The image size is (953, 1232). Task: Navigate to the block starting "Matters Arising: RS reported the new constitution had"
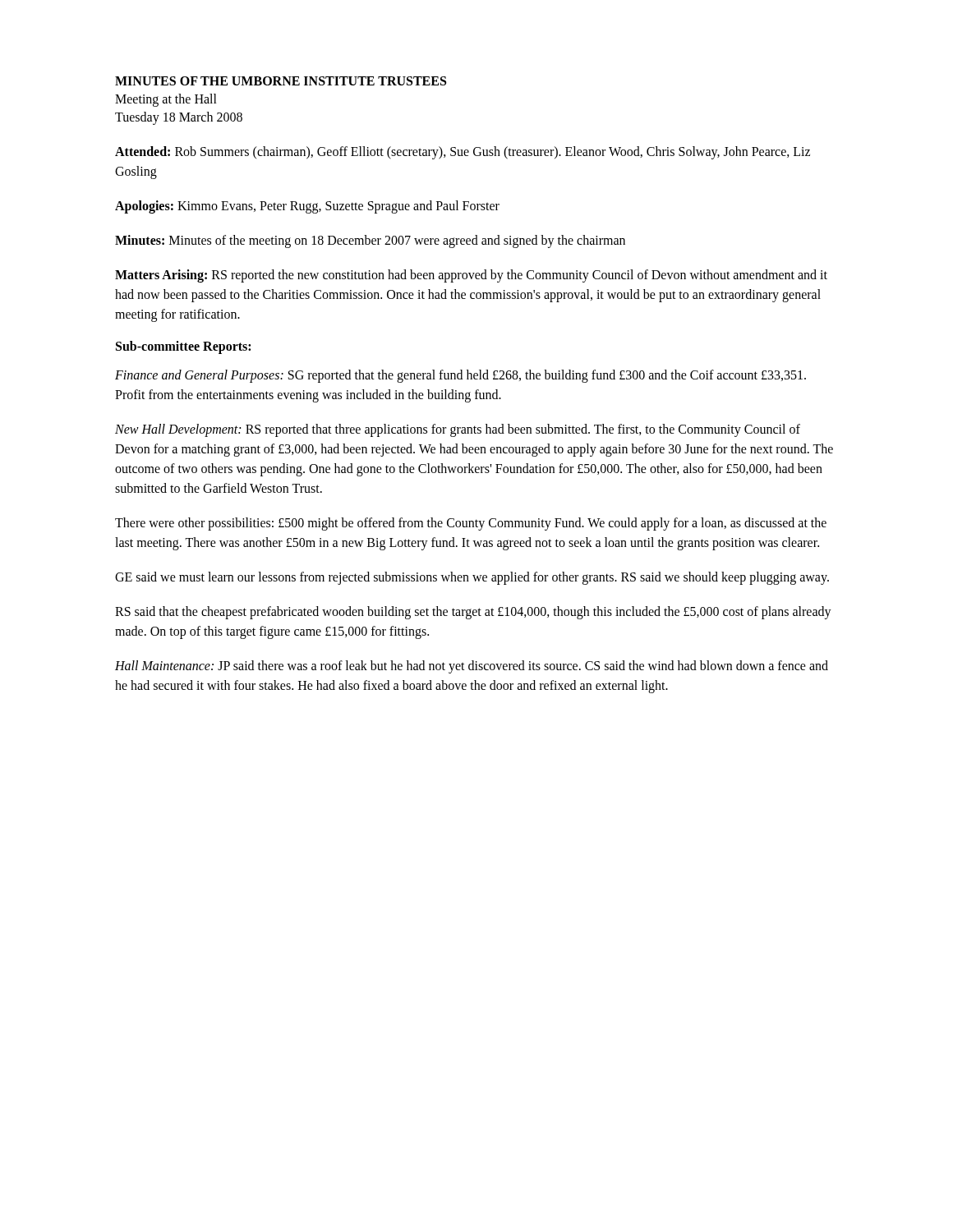471,294
